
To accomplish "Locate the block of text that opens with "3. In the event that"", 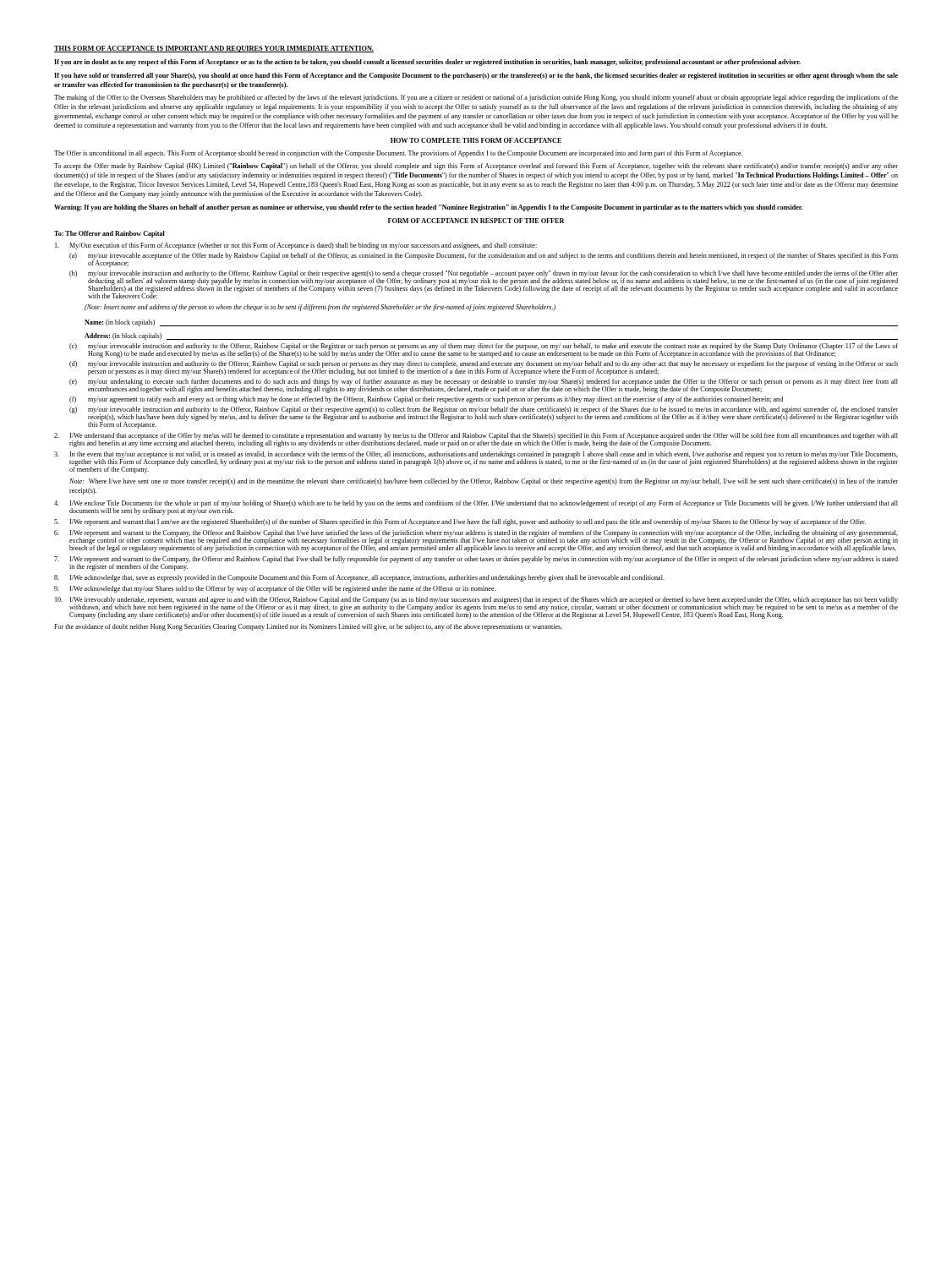I will (476, 462).
